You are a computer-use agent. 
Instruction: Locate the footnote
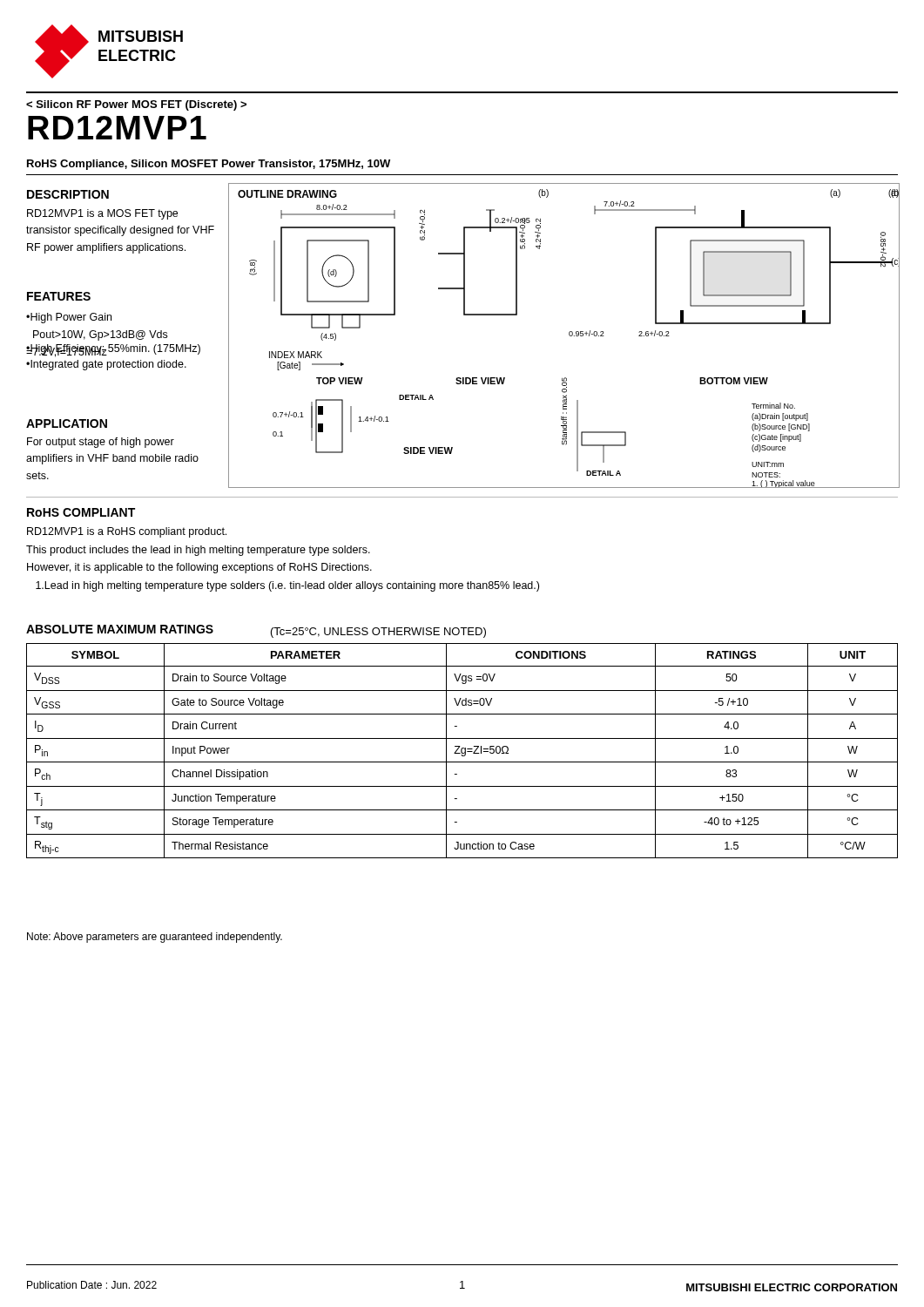coord(154,937)
